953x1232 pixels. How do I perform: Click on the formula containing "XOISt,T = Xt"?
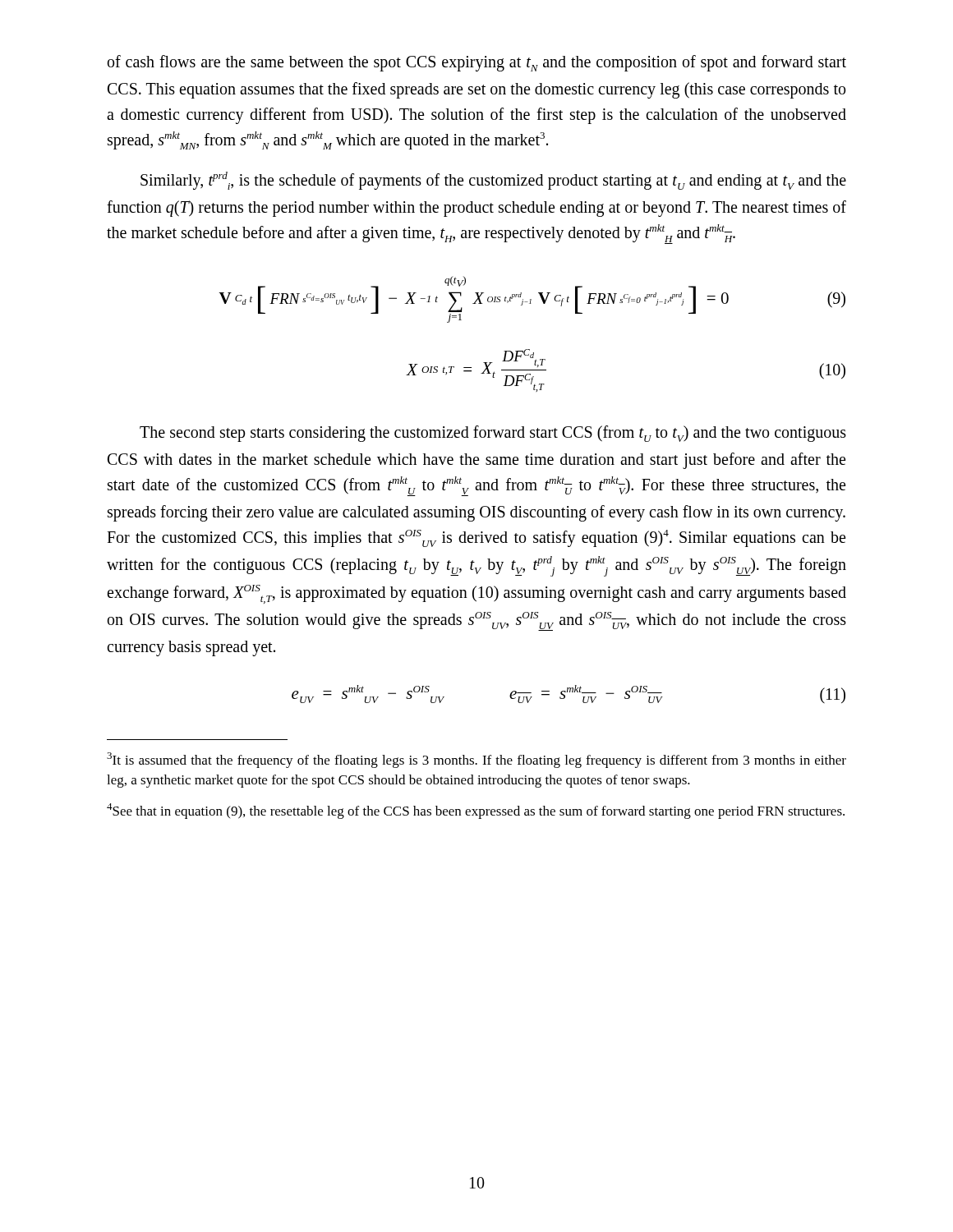click(524, 370)
